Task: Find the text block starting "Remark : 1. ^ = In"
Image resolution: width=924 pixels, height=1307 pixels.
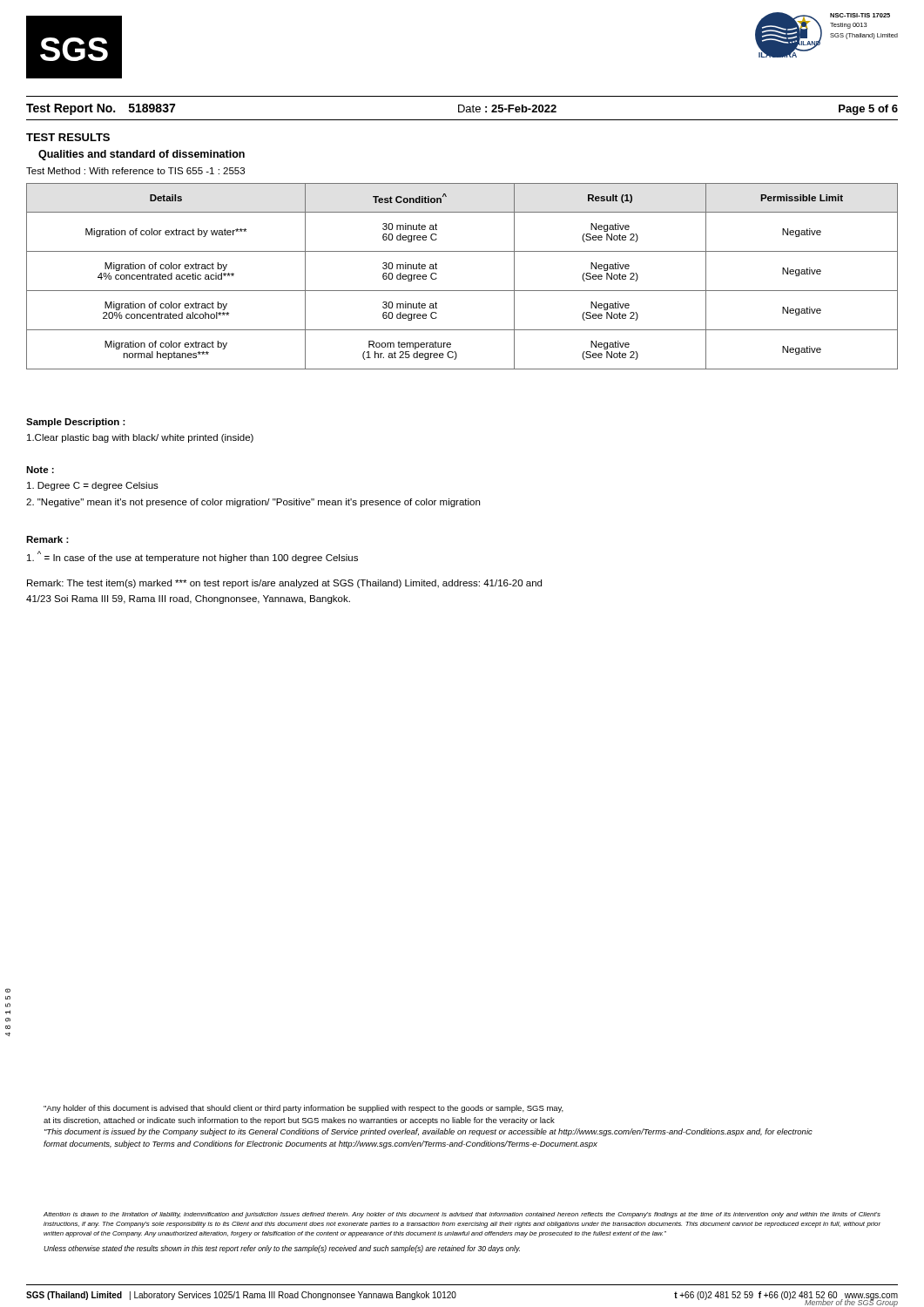Action: click(x=192, y=549)
